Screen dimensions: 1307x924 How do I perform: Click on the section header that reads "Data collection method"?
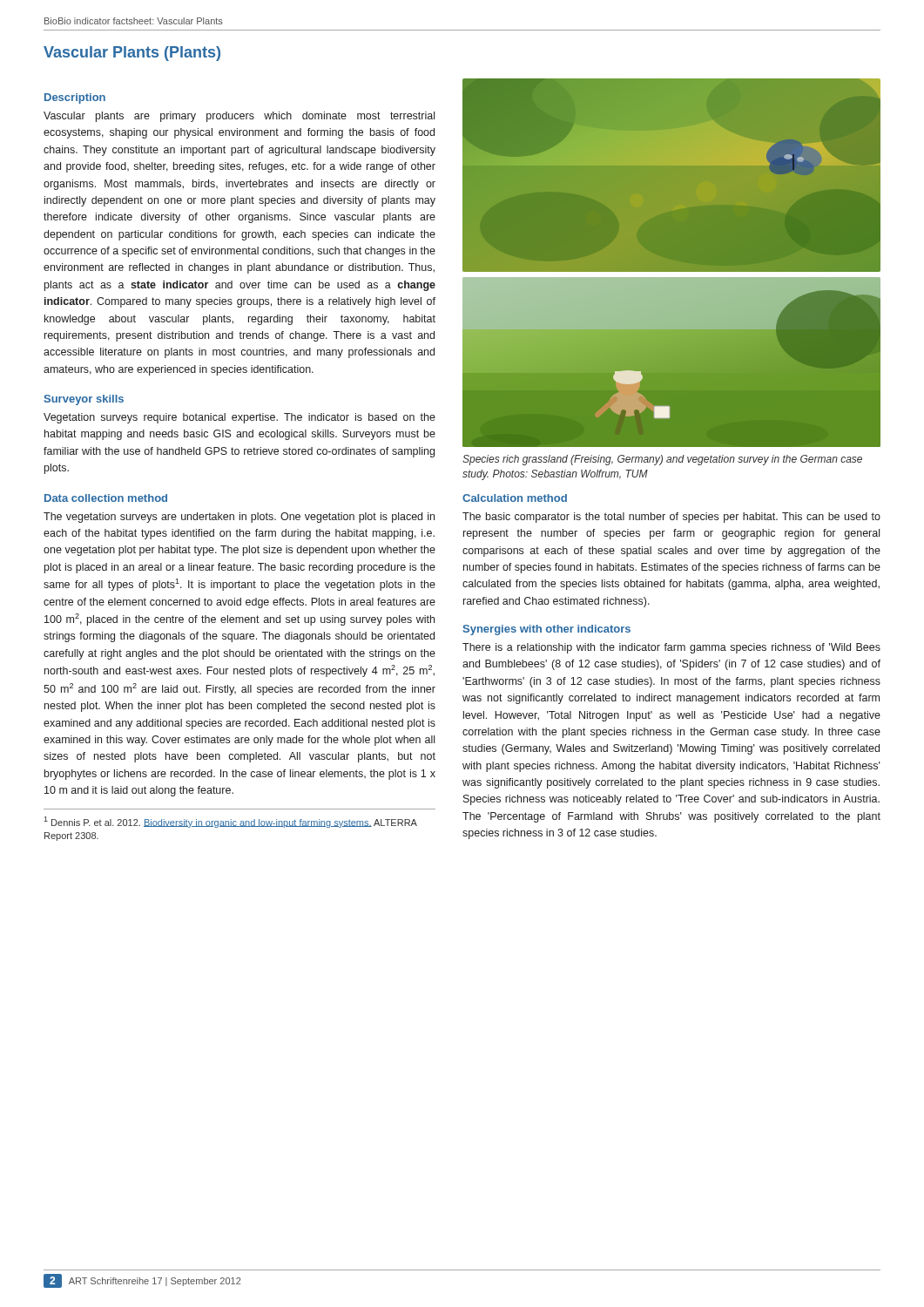(106, 498)
